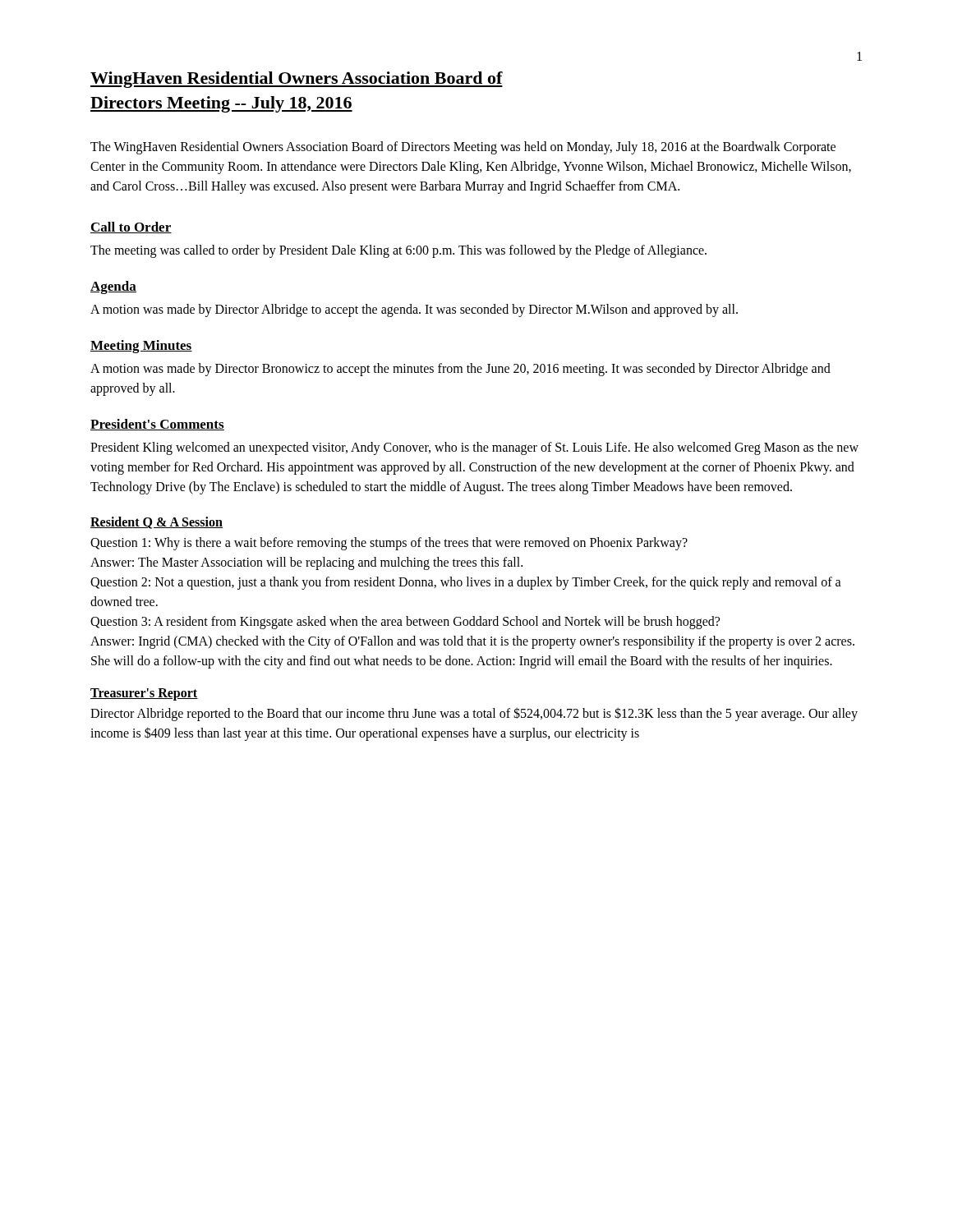Image resolution: width=953 pixels, height=1232 pixels.
Task: Locate the section header containing "Call to Order"
Action: coord(131,228)
